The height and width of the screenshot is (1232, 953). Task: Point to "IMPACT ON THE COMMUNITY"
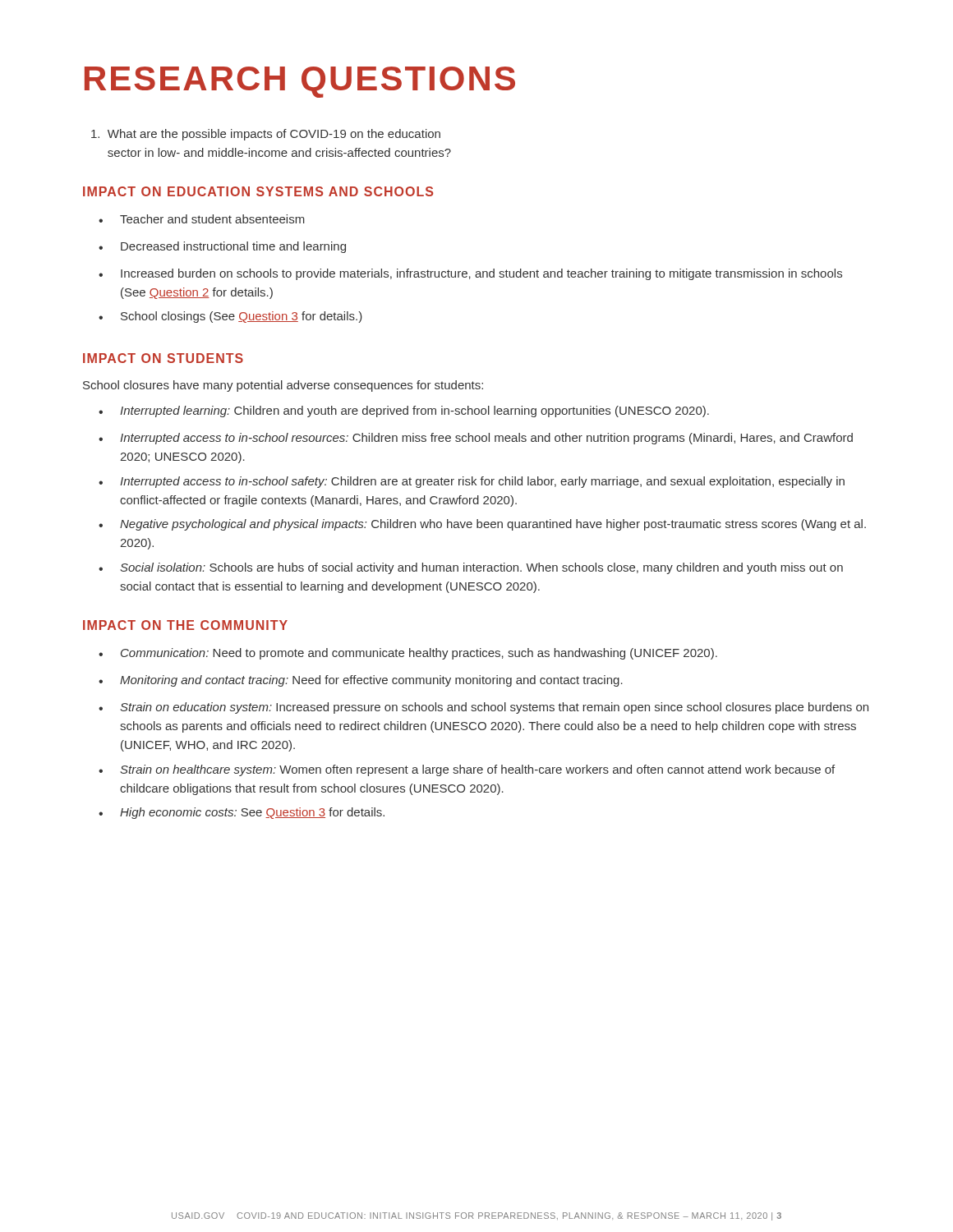click(185, 626)
